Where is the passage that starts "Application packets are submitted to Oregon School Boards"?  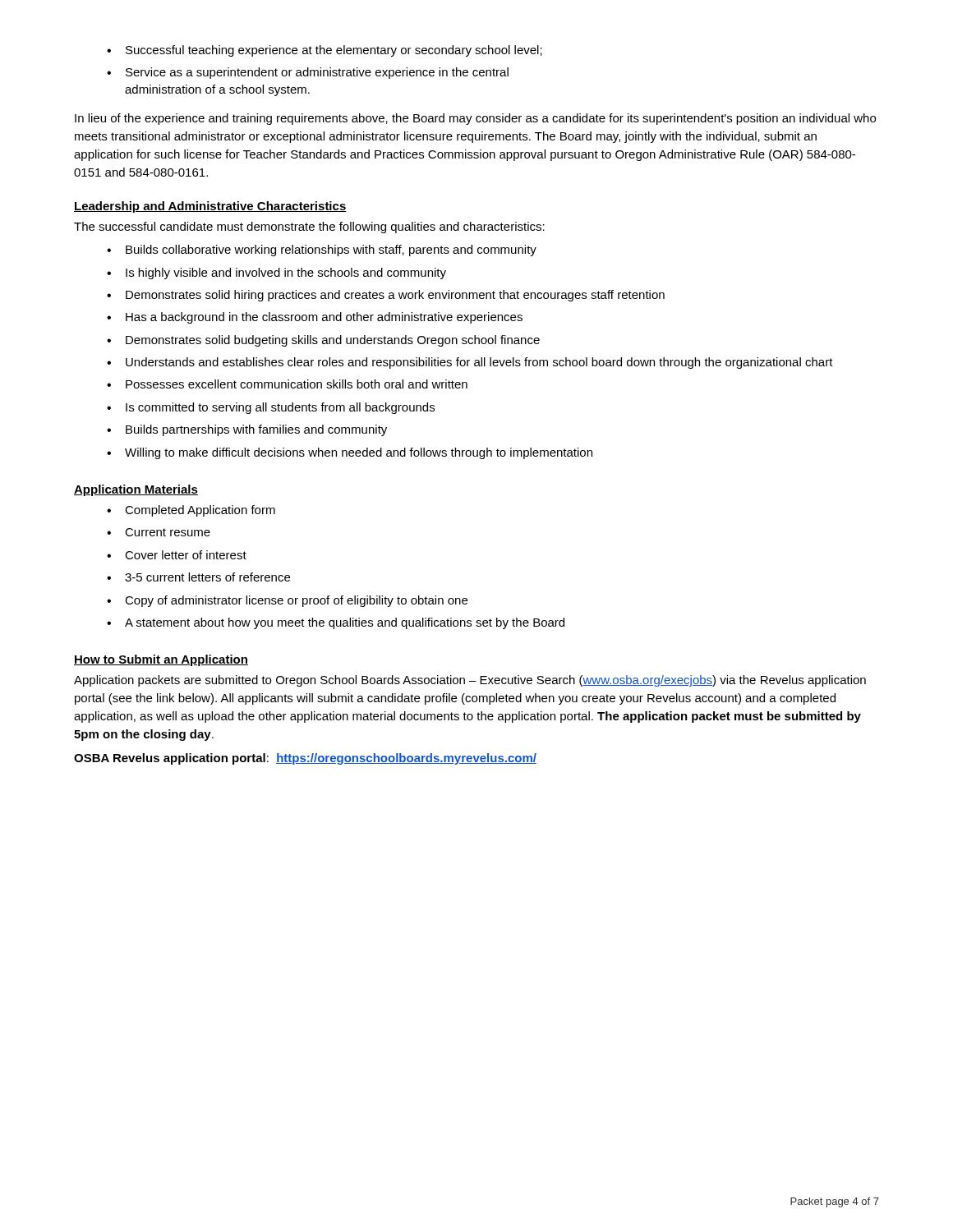470,707
